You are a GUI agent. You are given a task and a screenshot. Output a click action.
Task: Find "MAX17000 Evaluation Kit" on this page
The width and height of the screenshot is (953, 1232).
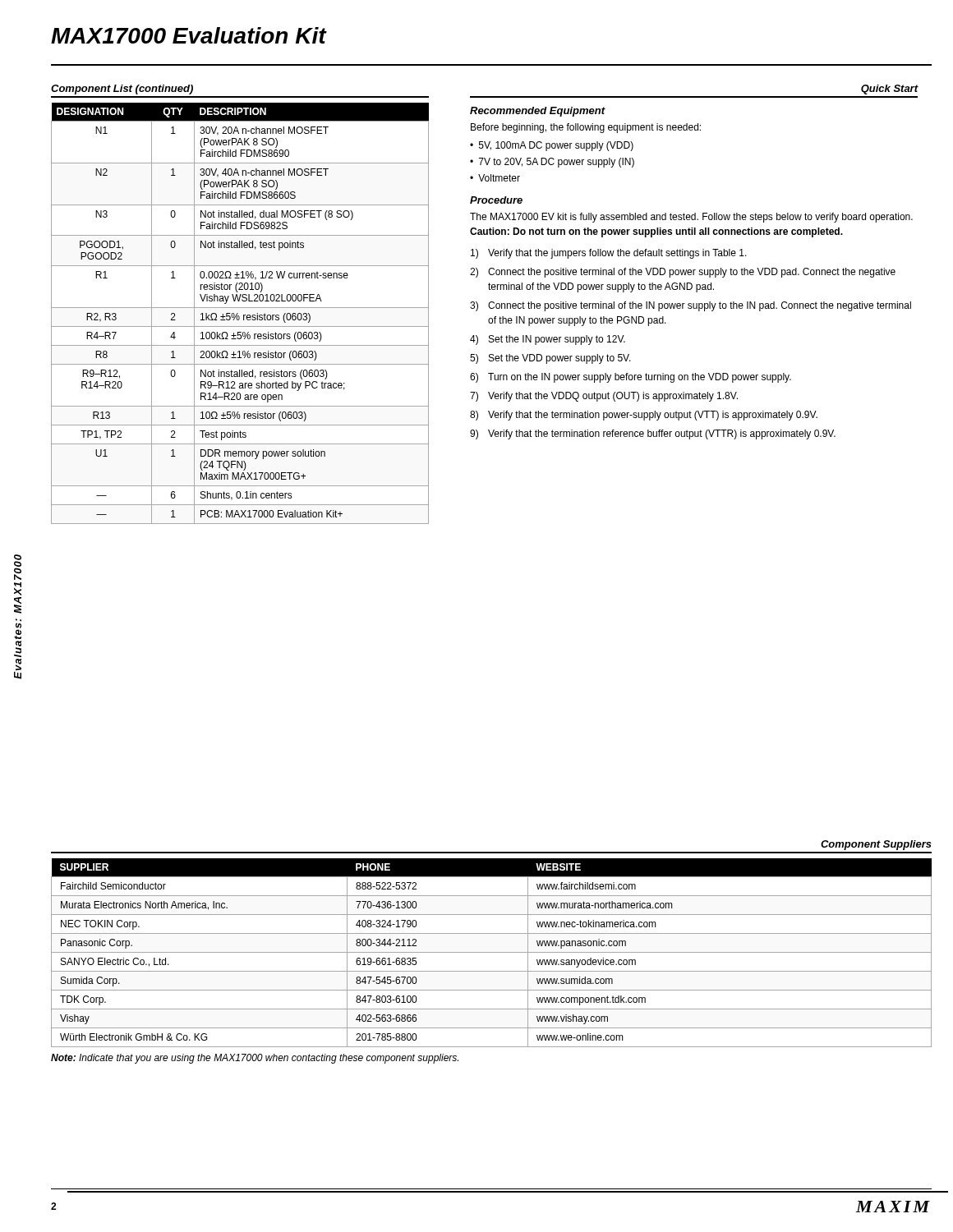[x=188, y=36]
